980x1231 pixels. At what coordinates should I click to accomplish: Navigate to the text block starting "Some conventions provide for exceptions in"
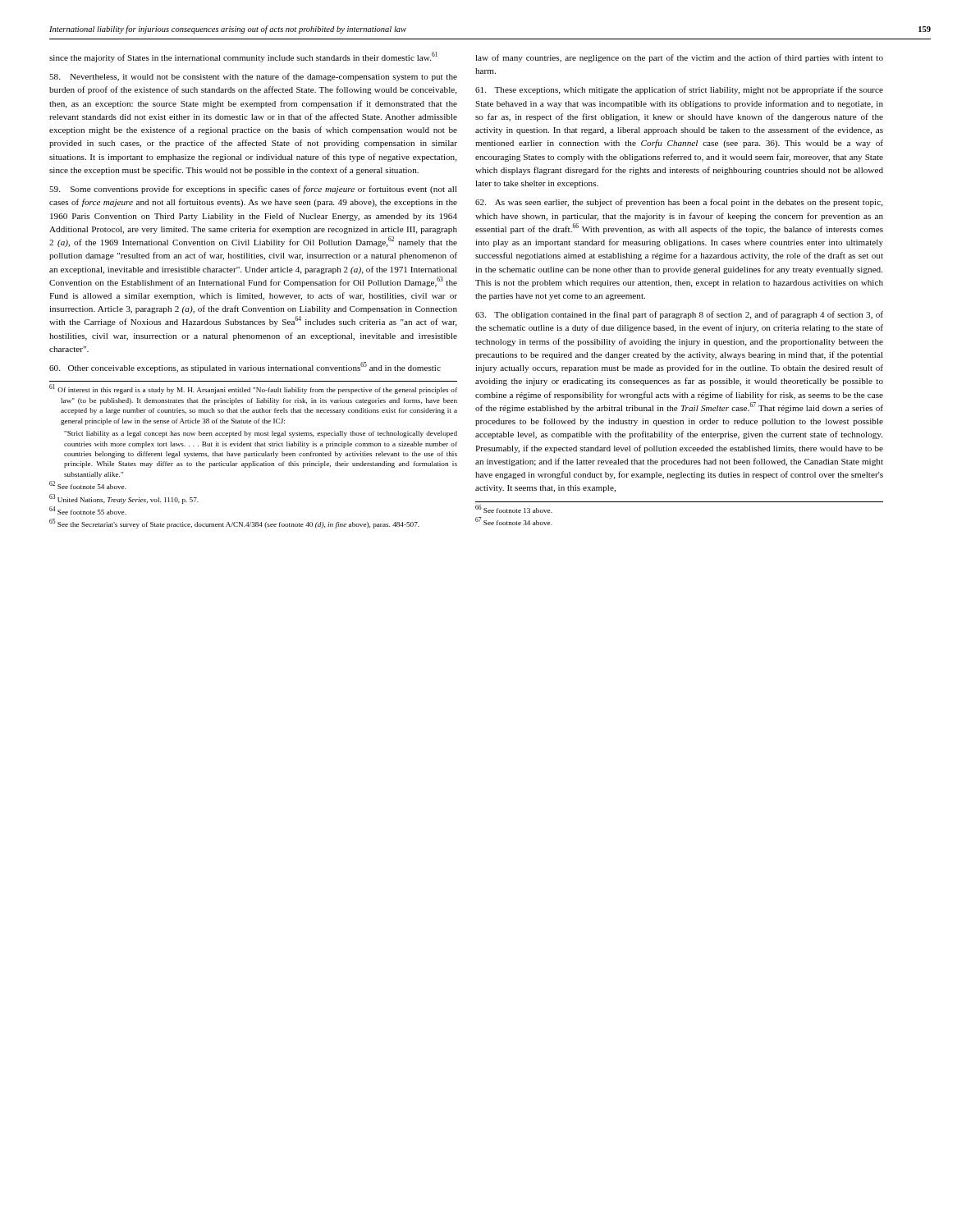coord(253,269)
